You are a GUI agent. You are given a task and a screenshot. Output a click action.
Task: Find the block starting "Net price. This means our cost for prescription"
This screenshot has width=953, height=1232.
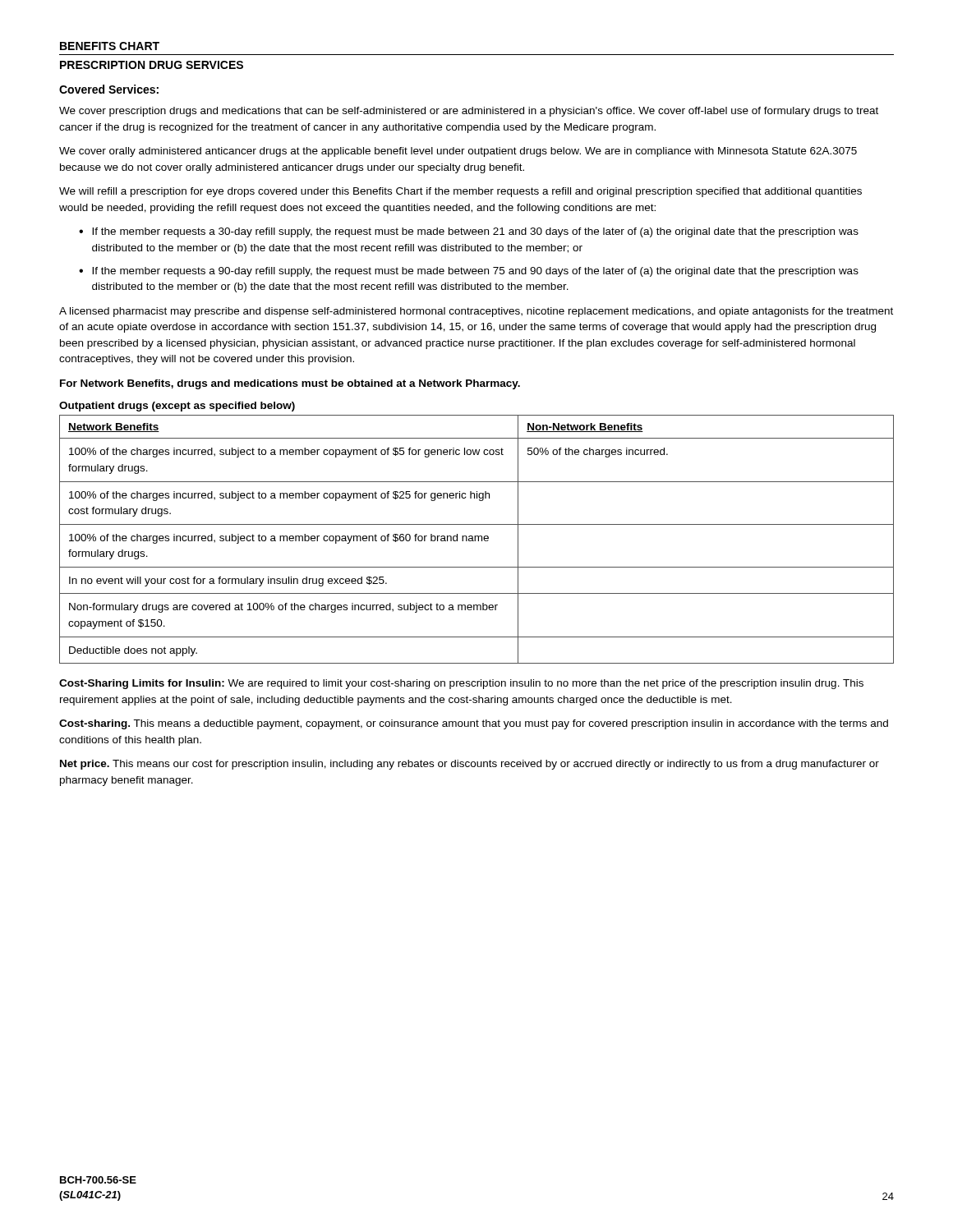469,772
